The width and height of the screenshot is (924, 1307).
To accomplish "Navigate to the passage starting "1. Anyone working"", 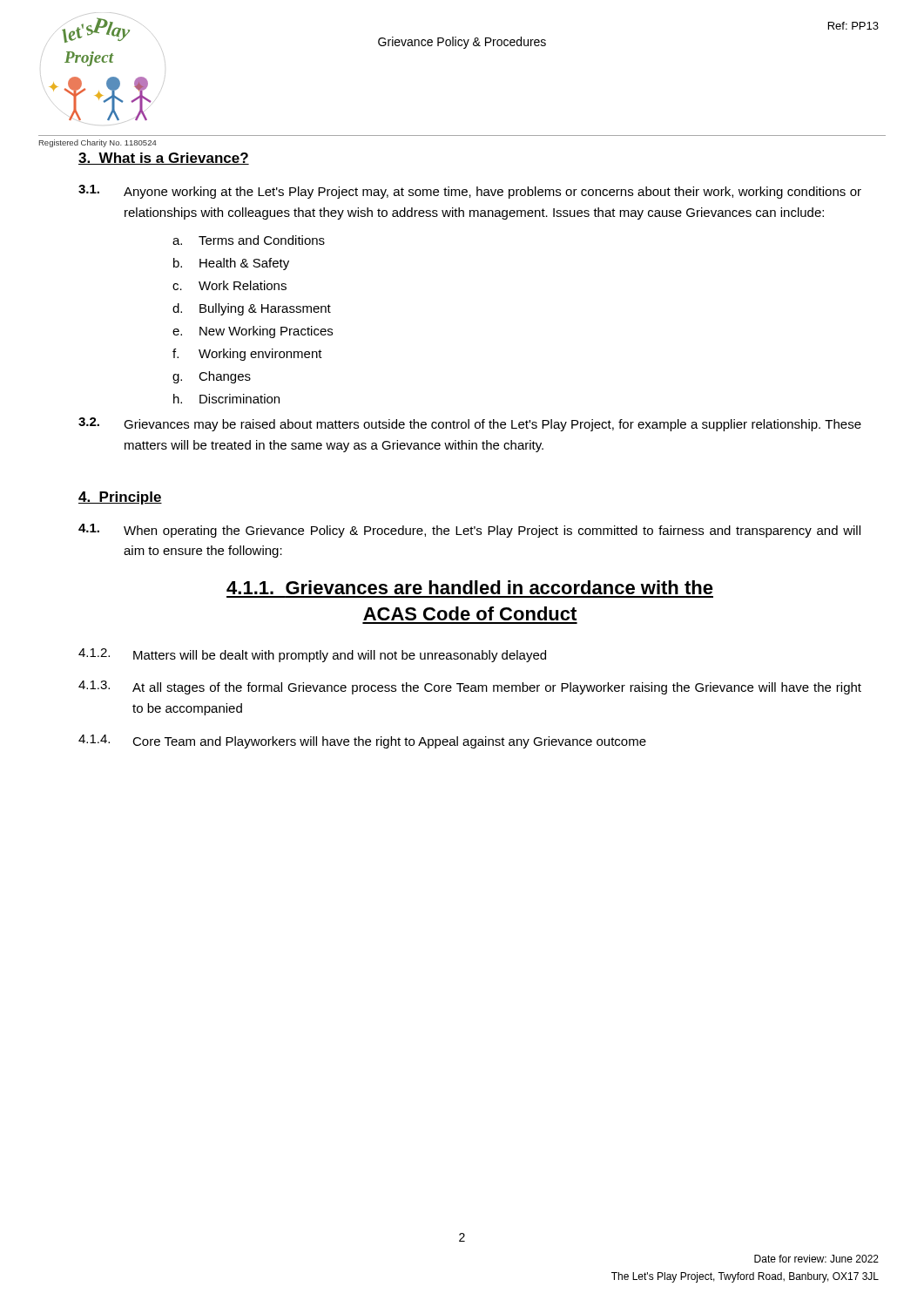I will coord(470,202).
